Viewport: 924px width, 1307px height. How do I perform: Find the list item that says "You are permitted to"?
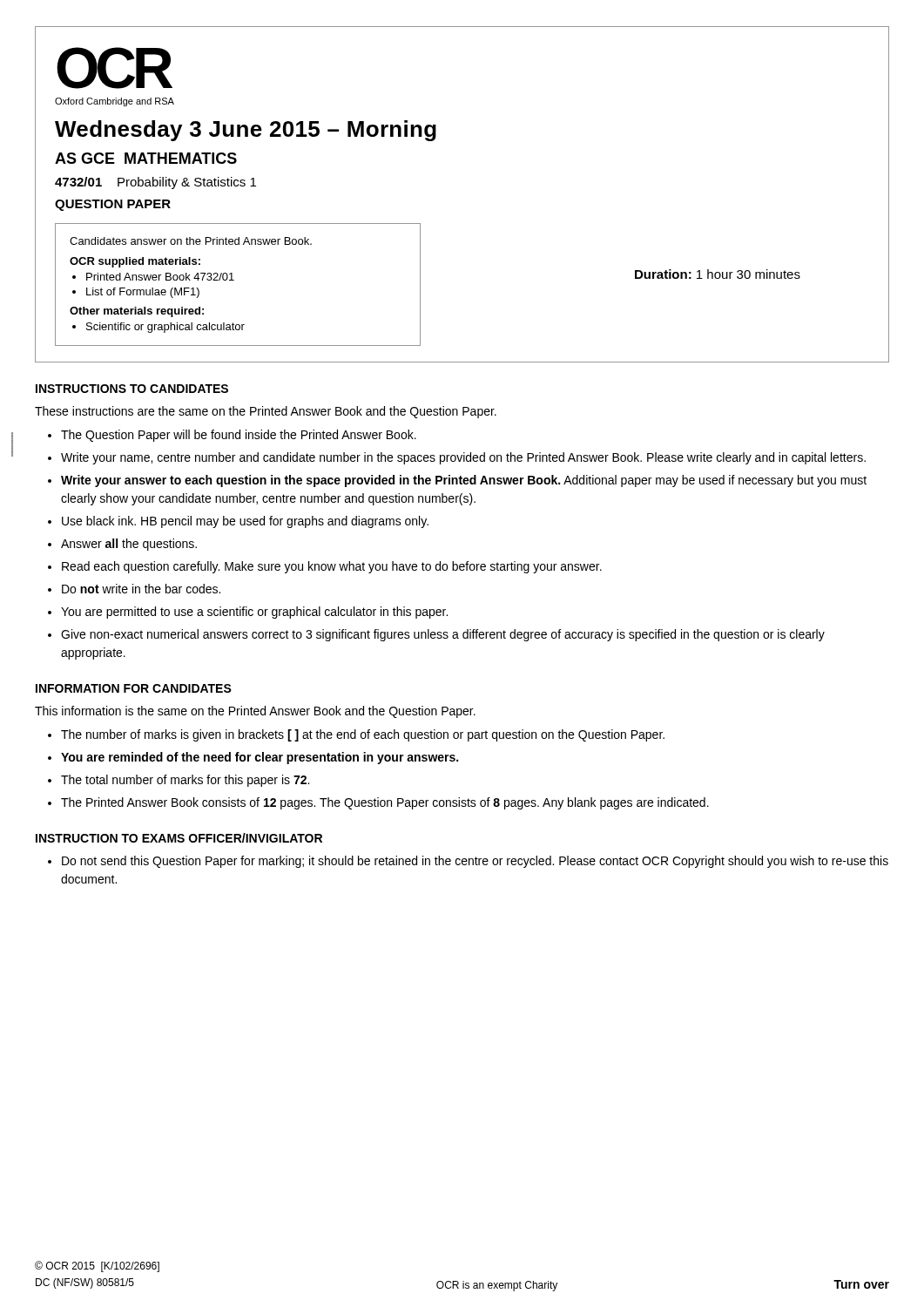coord(255,612)
